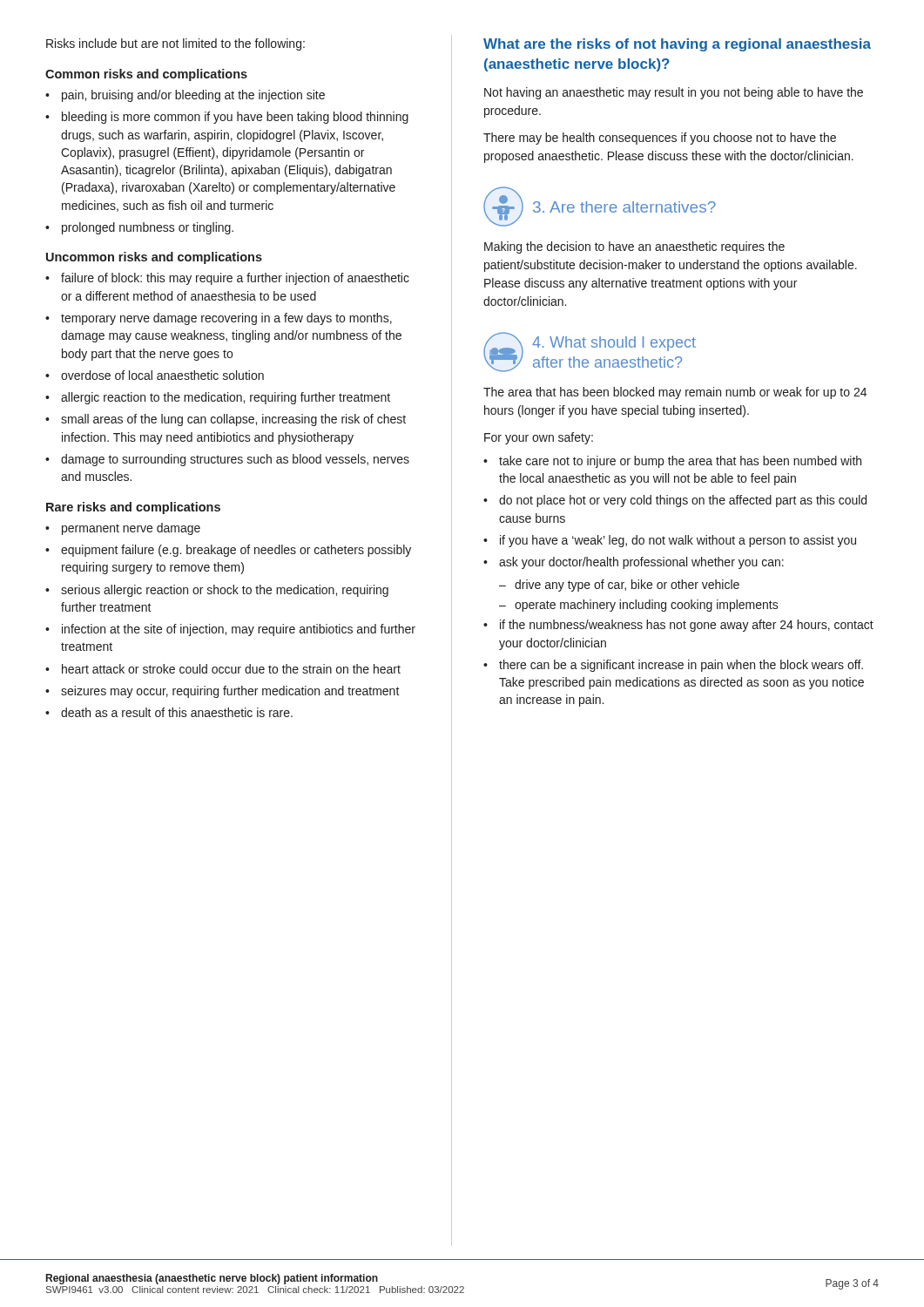Select the list item with the text "• damage to surrounding structures such as"

[x=233, y=468]
